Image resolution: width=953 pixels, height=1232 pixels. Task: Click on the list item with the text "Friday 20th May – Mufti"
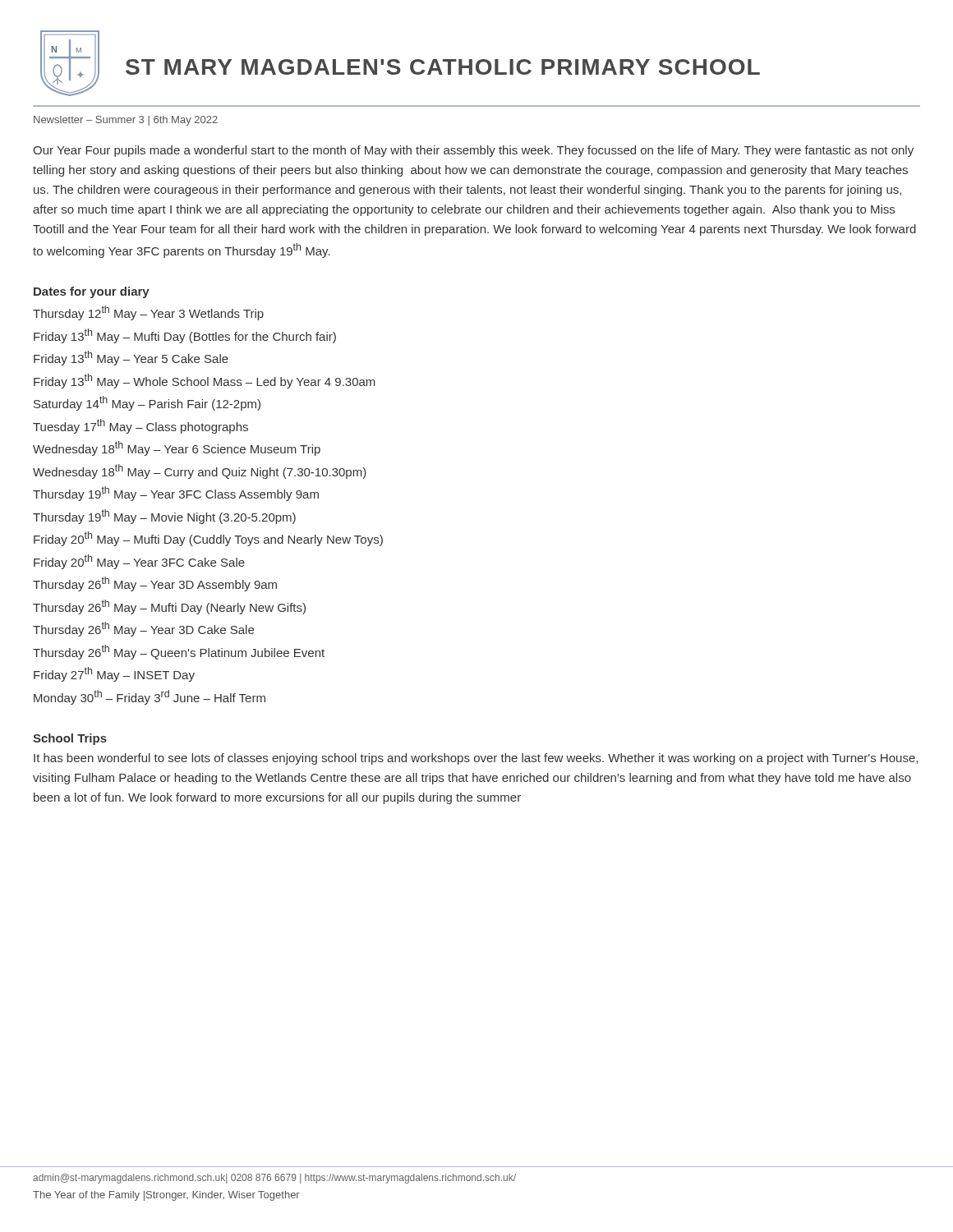point(208,538)
